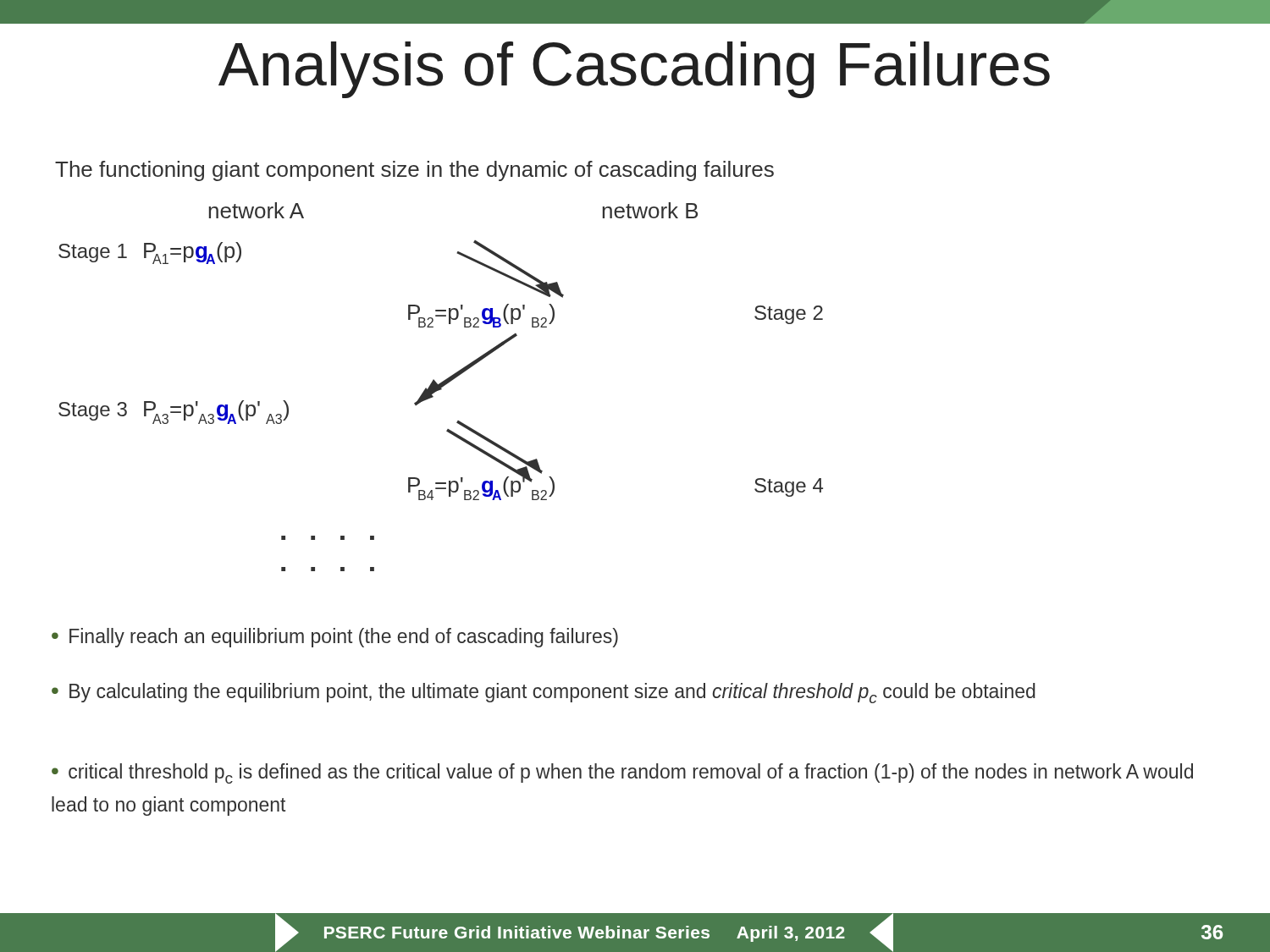The height and width of the screenshot is (952, 1270).
Task: Locate the text block with the text "The functioning giant component size in"
Action: click(x=415, y=169)
